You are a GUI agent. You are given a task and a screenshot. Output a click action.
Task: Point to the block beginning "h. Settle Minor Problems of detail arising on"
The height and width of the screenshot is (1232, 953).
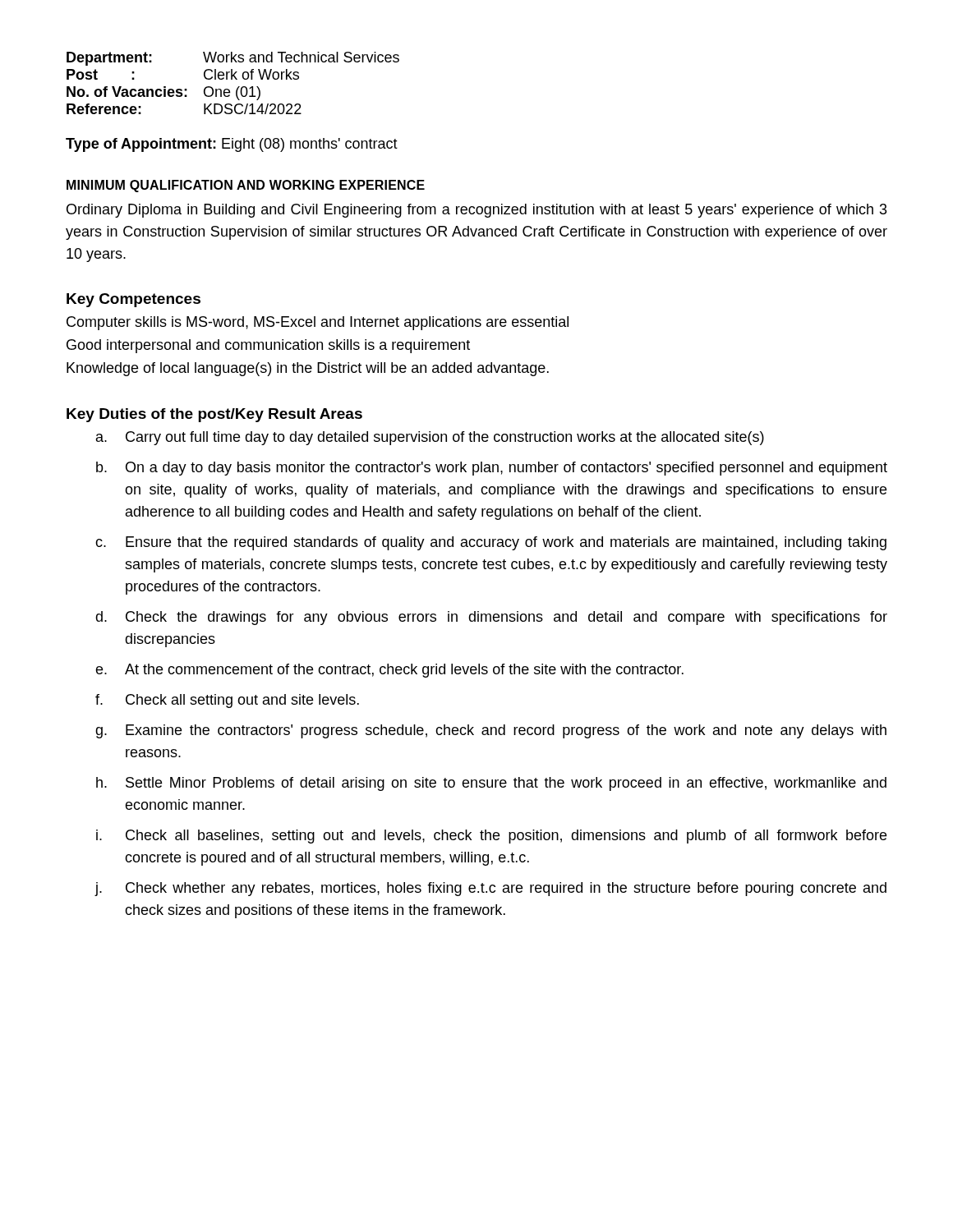coord(476,794)
